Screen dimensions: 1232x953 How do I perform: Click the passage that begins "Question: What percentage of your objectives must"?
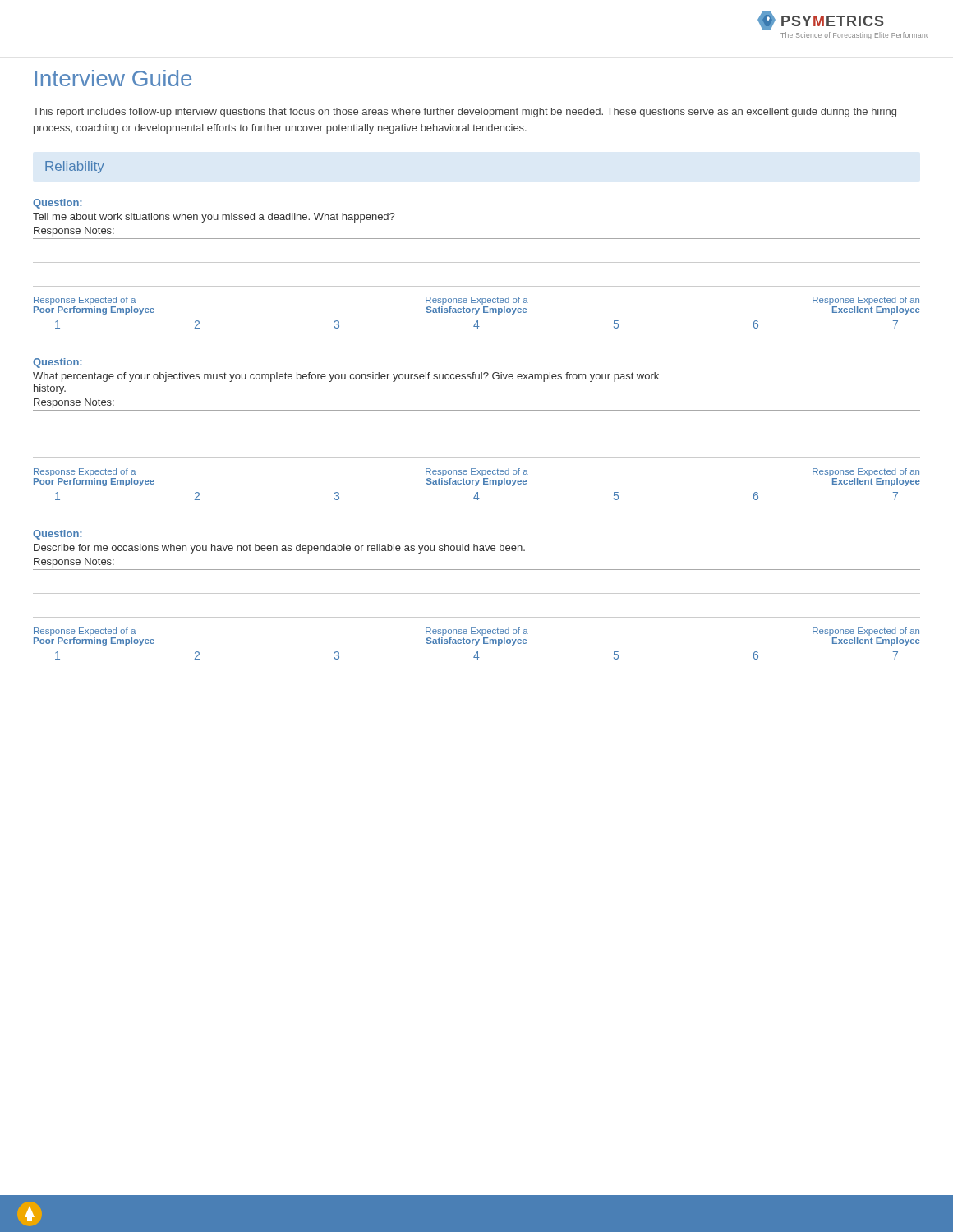tap(476, 383)
